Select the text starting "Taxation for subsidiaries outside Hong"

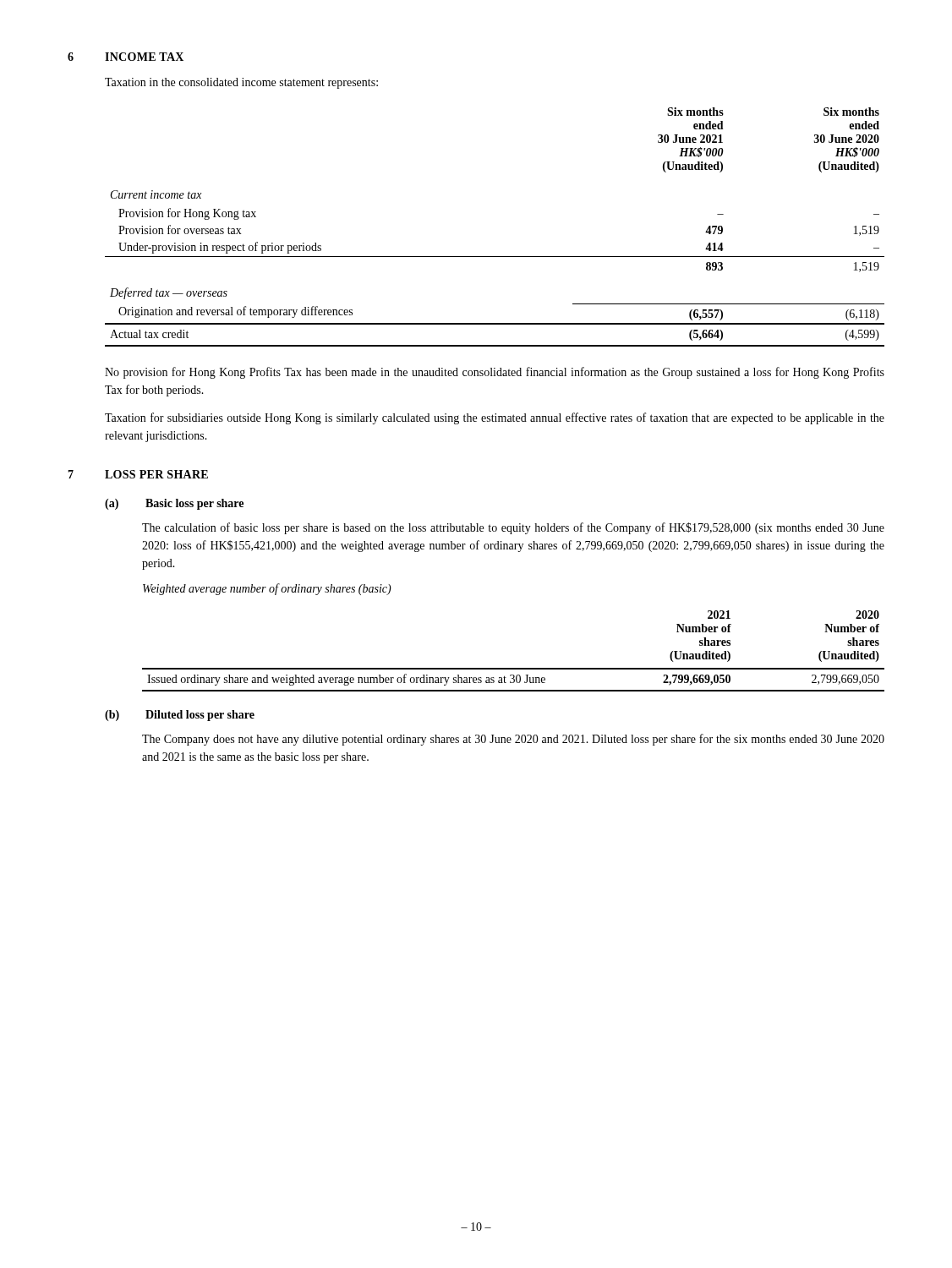[495, 426]
